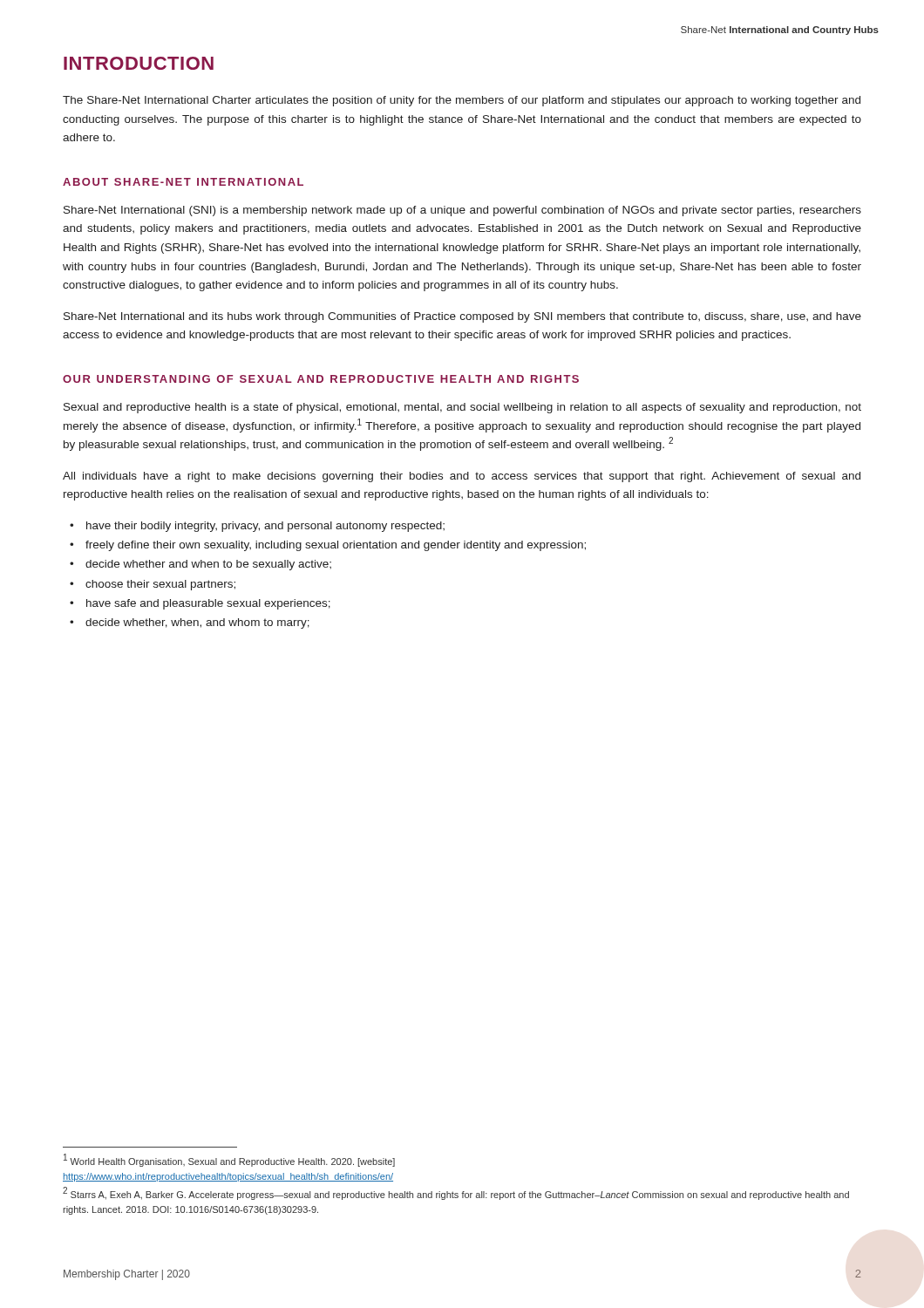
Task: Select the list item that reads "have safe and pleasurable"
Action: [208, 603]
